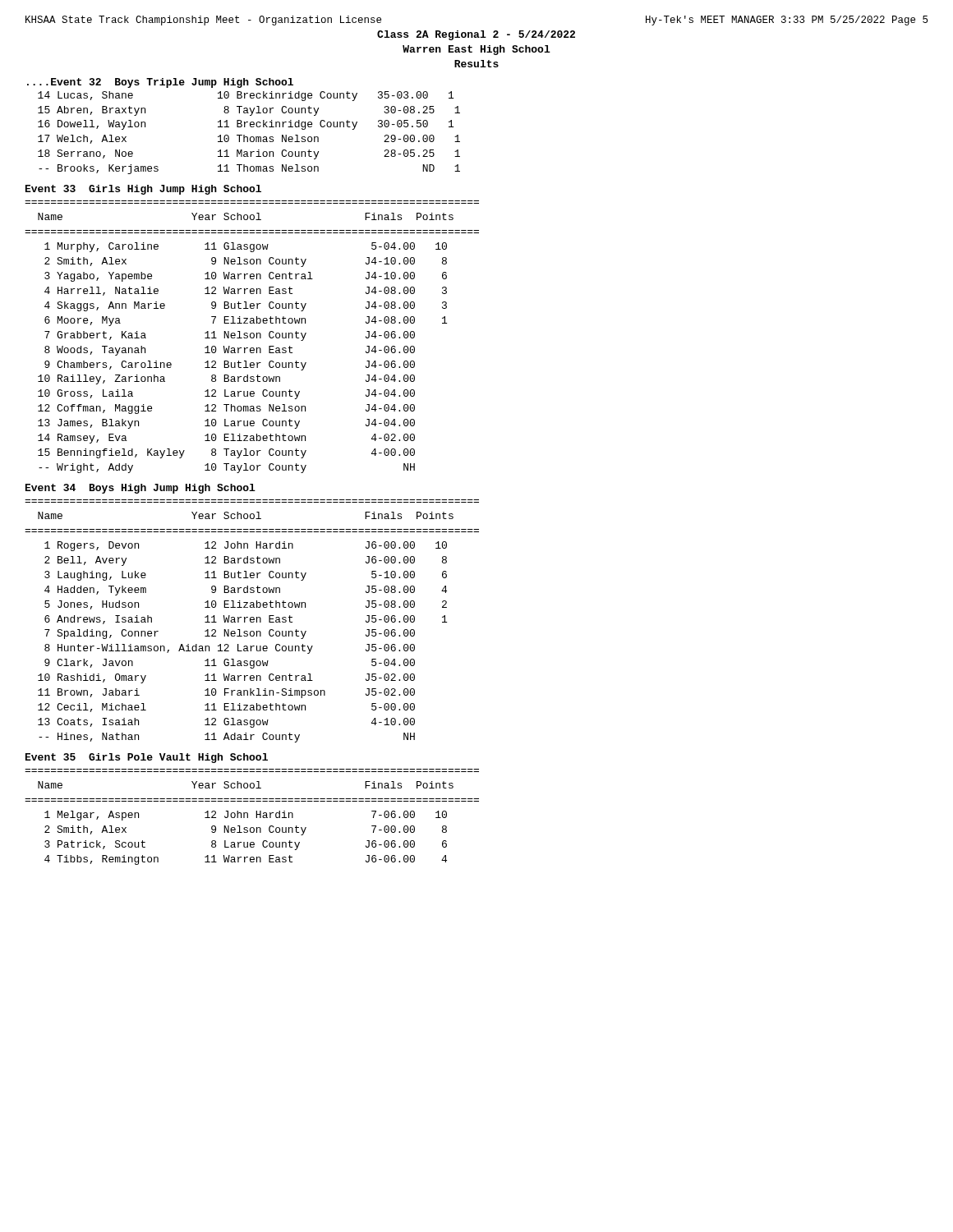Select the block starting "Event 35 Girls"
This screenshot has height=1232, width=953.
(146, 758)
